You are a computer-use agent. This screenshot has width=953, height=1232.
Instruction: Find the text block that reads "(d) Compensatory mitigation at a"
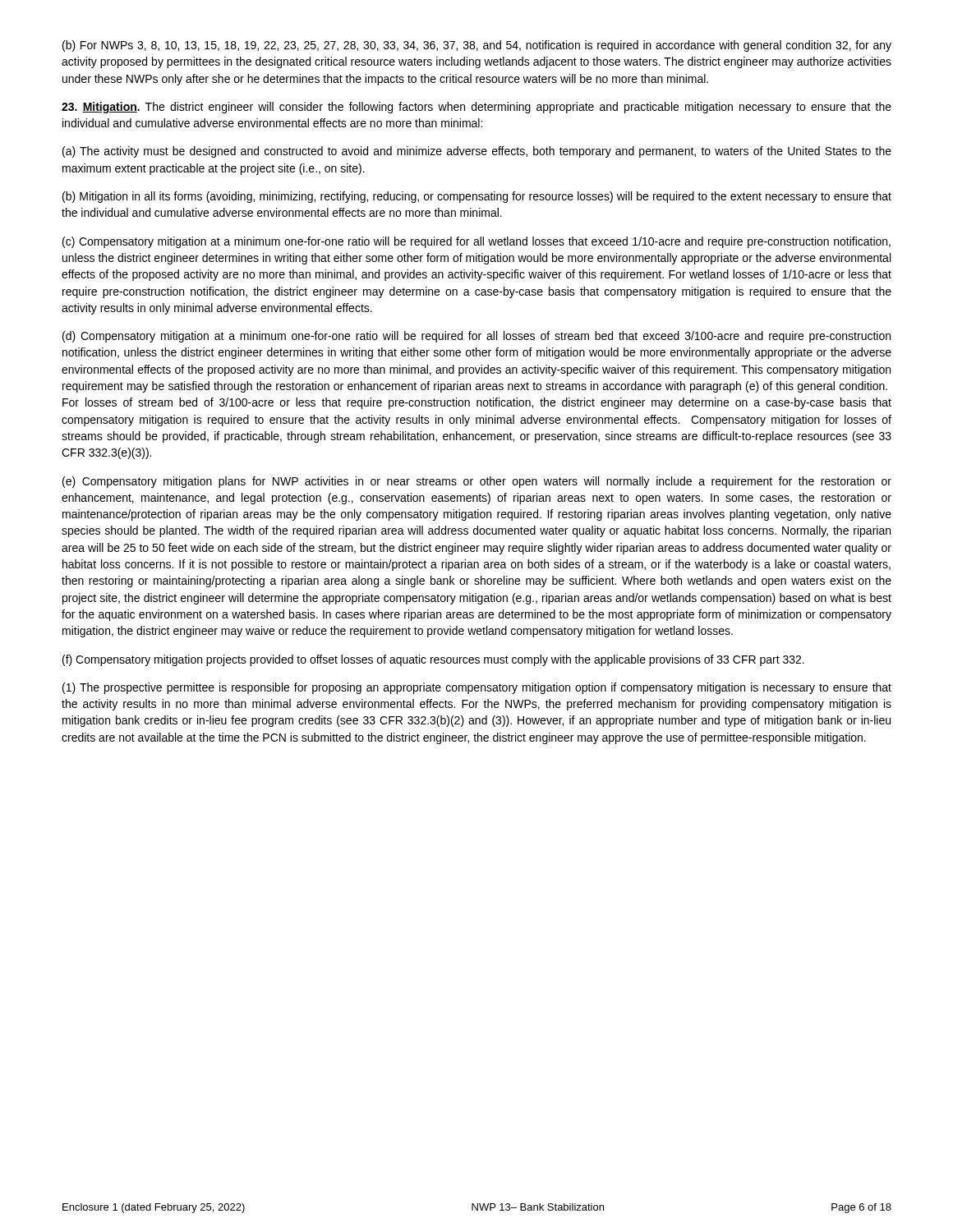coord(476,394)
